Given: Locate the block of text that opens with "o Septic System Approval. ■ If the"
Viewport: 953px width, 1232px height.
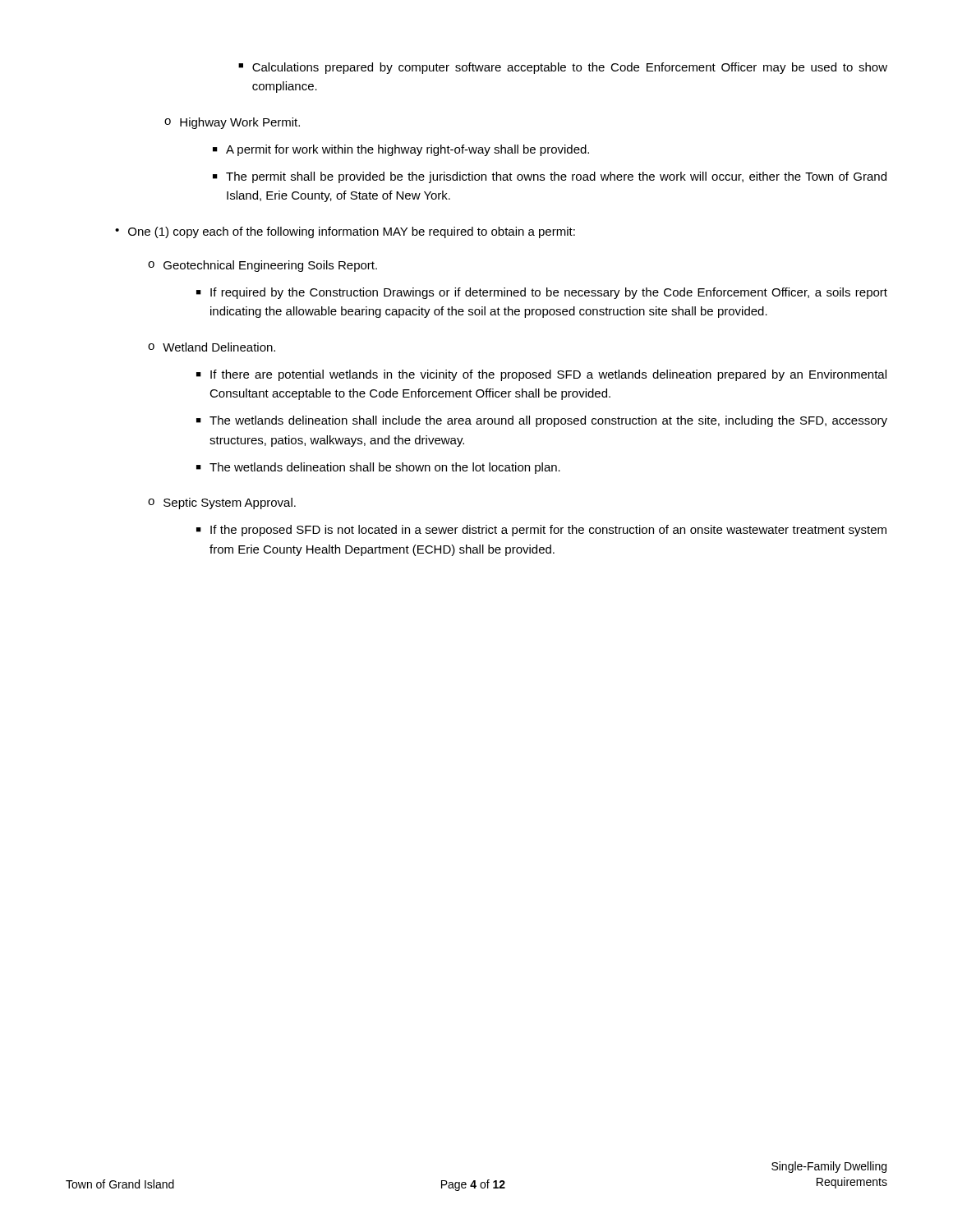Looking at the screenshot, I should [x=518, y=526].
